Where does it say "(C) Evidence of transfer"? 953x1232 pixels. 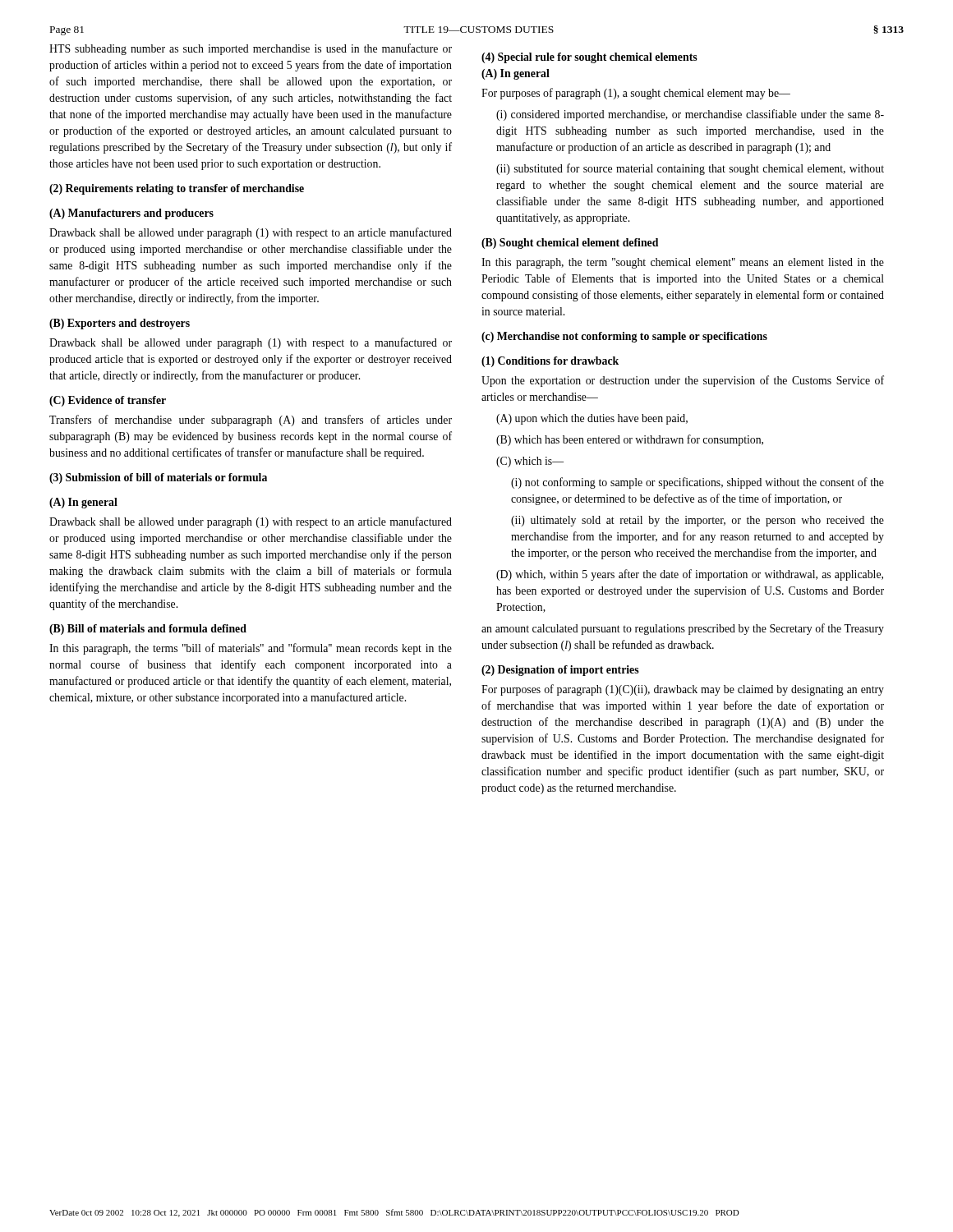click(108, 401)
